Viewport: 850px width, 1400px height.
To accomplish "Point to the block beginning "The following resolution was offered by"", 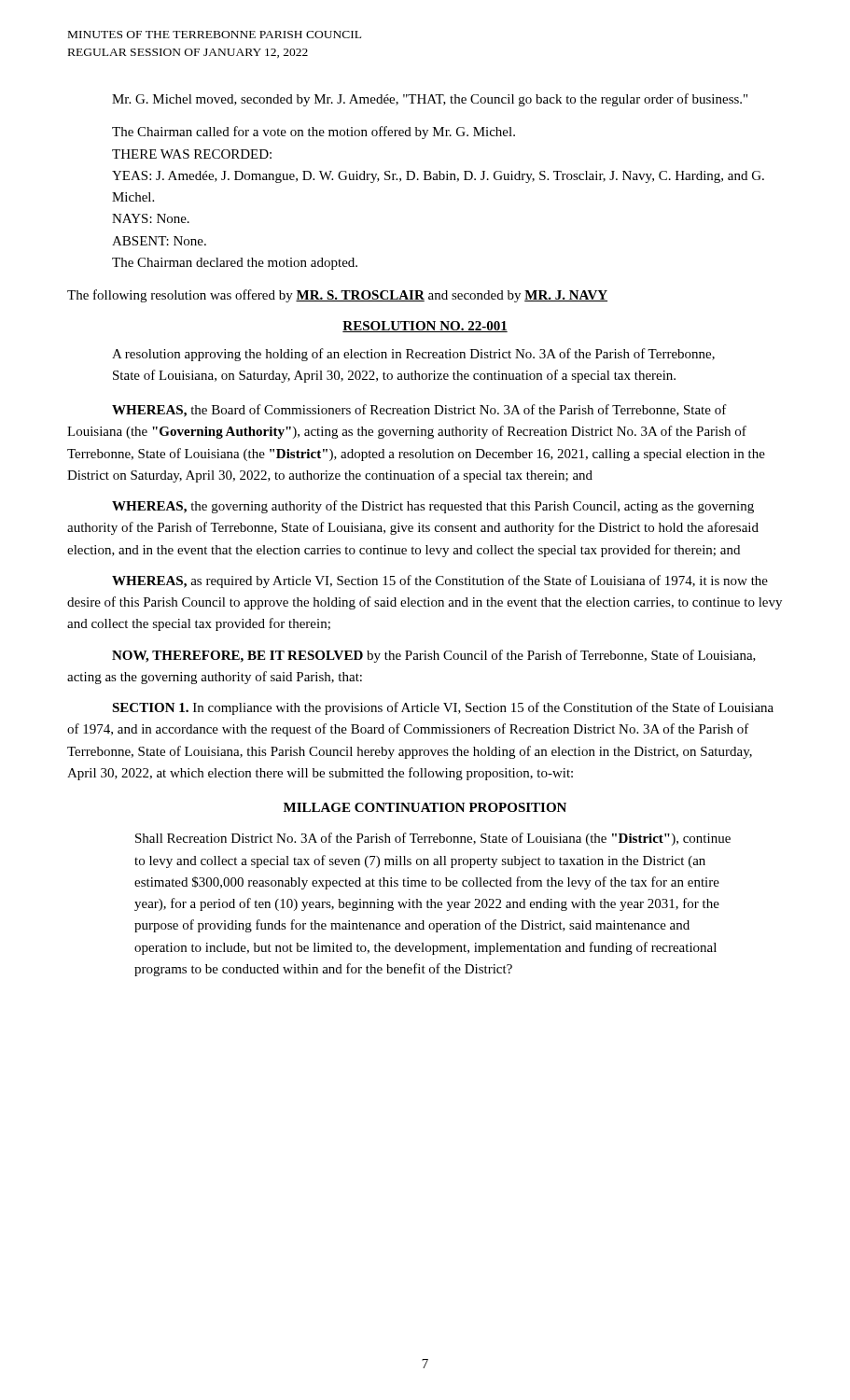I will point(337,295).
